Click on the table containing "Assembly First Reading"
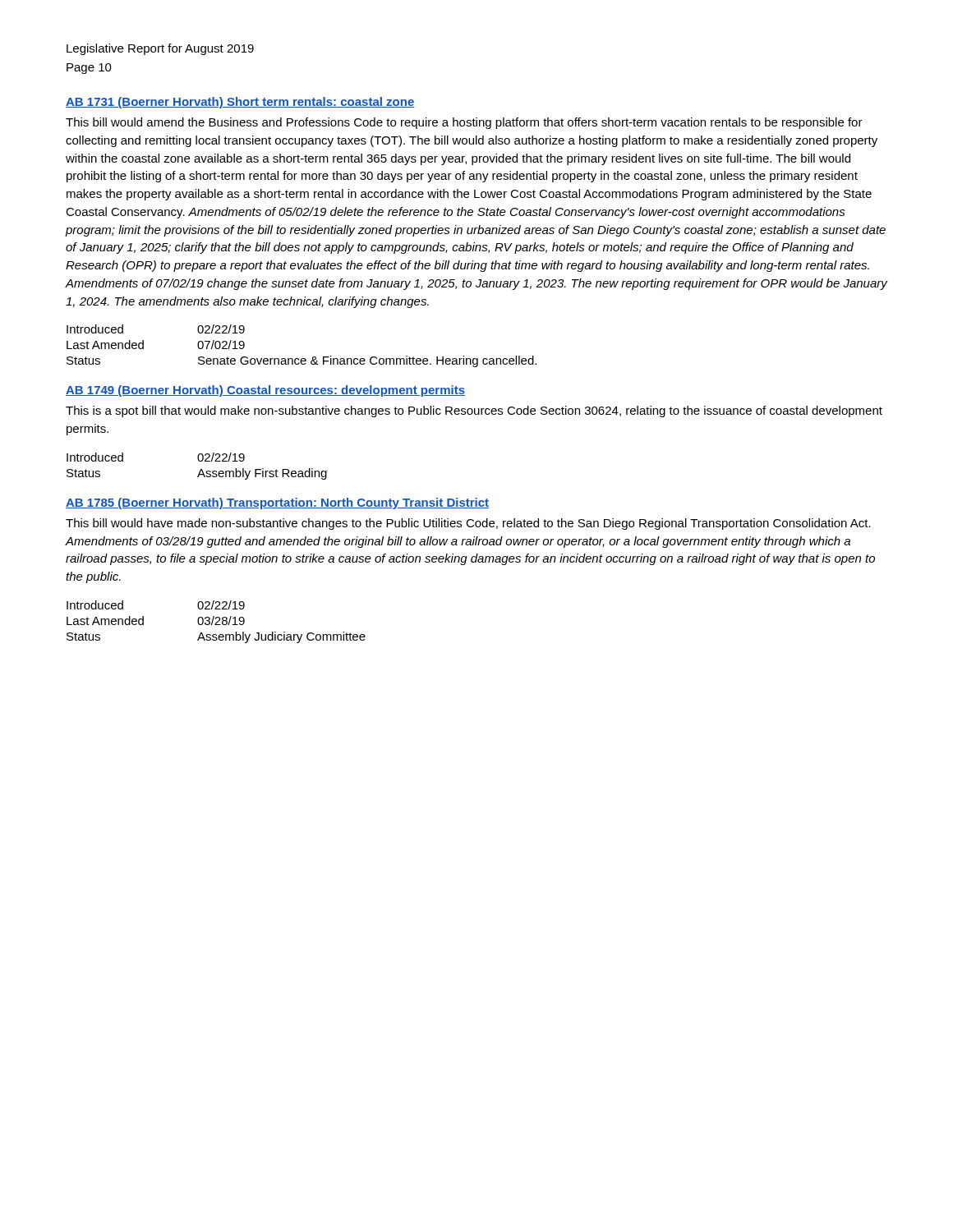953x1232 pixels. tap(476, 465)
